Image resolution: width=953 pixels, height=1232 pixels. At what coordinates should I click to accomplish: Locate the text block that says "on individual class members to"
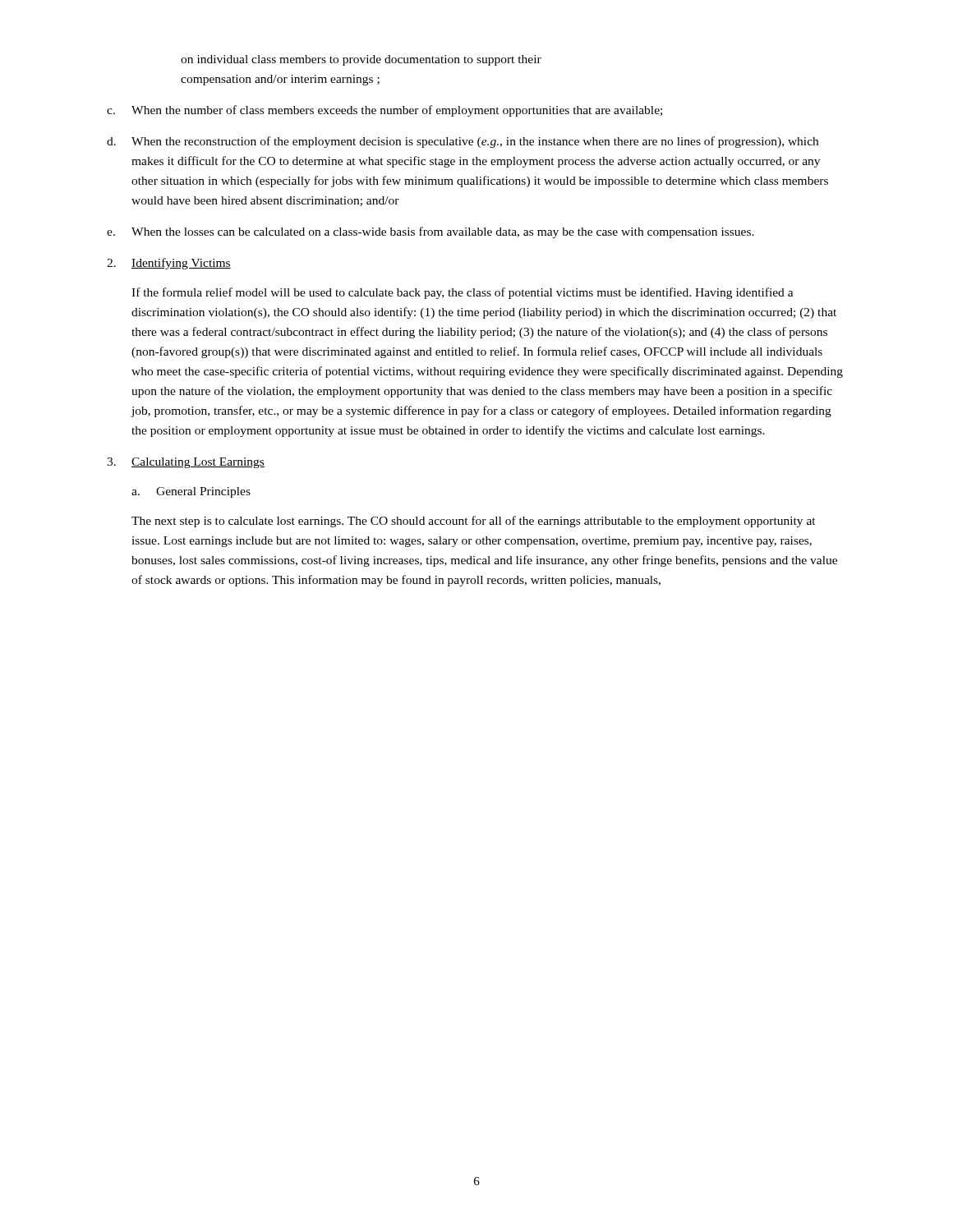[x=361, y=69]
